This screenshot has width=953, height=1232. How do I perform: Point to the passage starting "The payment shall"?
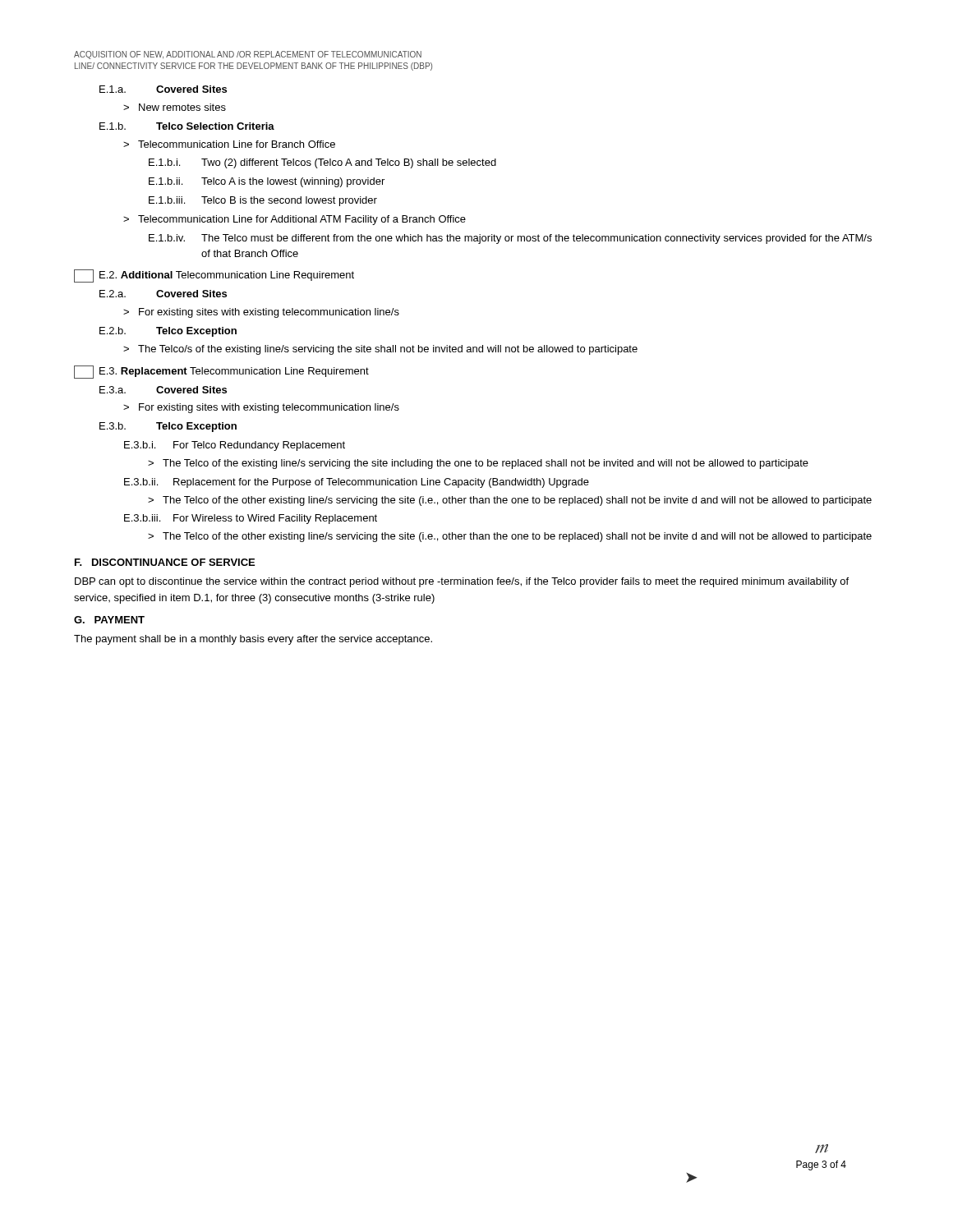(254, 639)
